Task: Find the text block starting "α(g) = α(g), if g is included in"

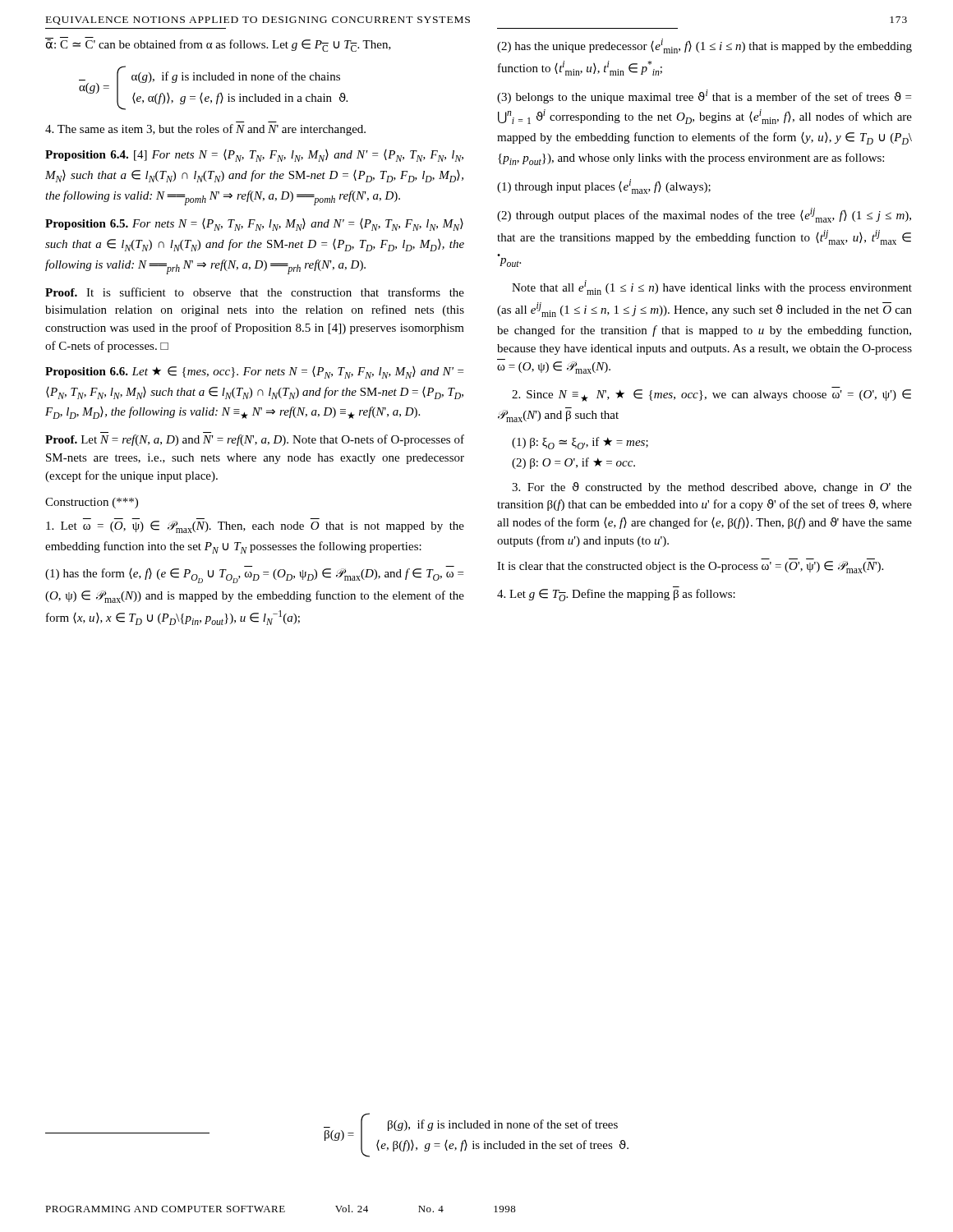Action: (x=214, y=88)
